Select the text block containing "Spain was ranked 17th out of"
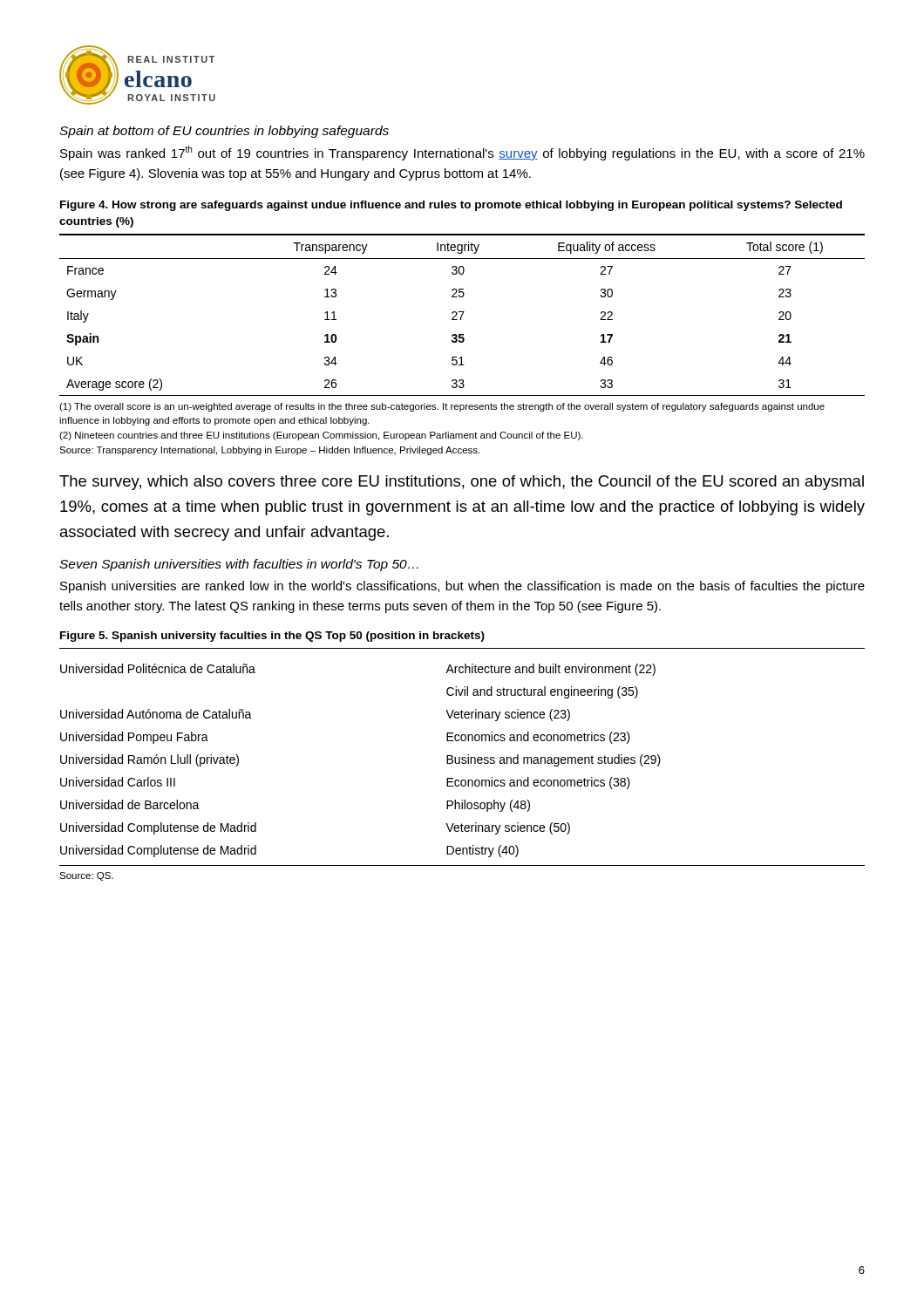Viewport: 924px width, 1308px height. click(462, 162)
